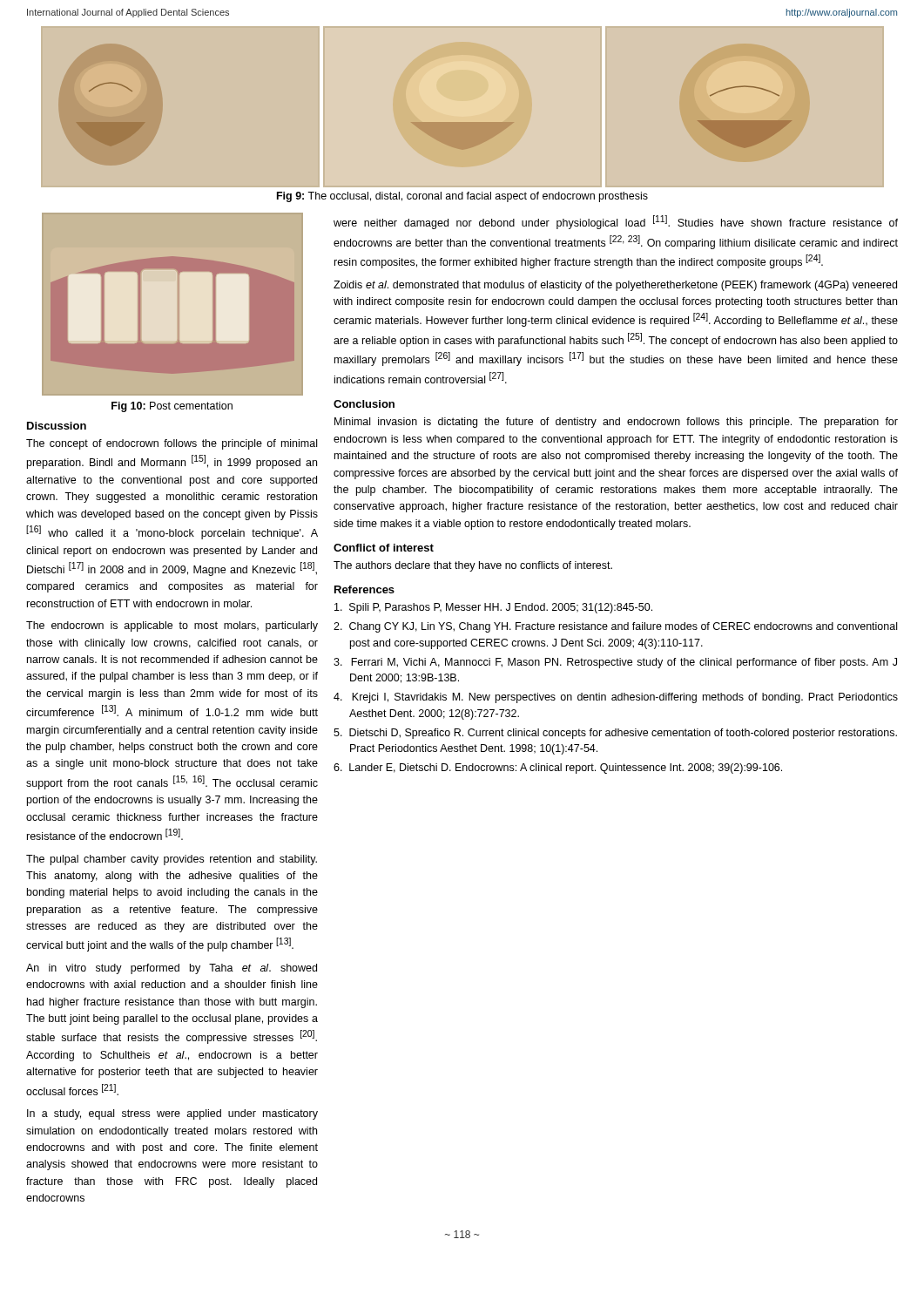Locate the list item with the text "Spili P, Parashos P,"
This screenshot has width=924, height=1307.
493,608
